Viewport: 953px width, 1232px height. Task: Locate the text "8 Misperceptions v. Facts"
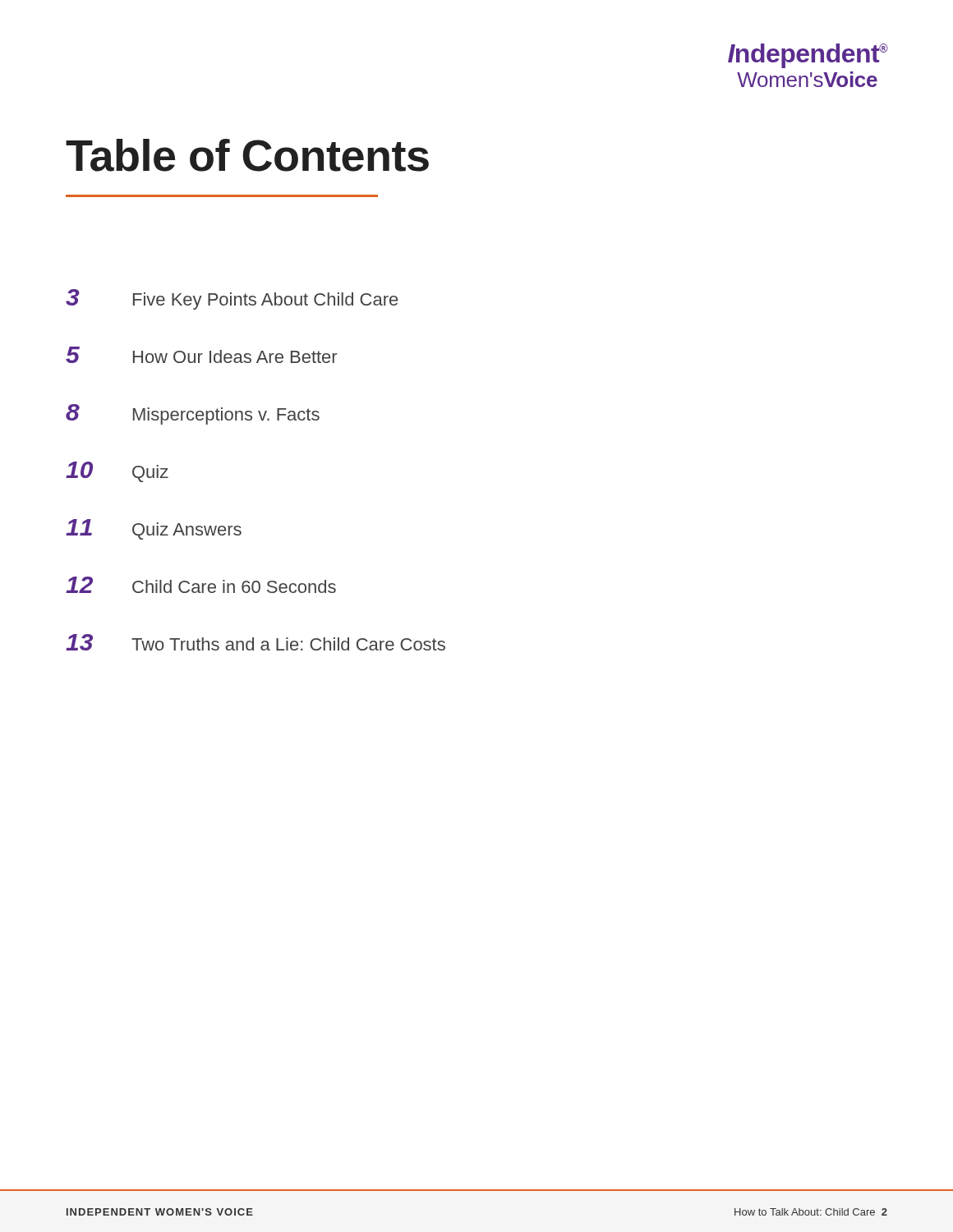click(x=193, y=412)
